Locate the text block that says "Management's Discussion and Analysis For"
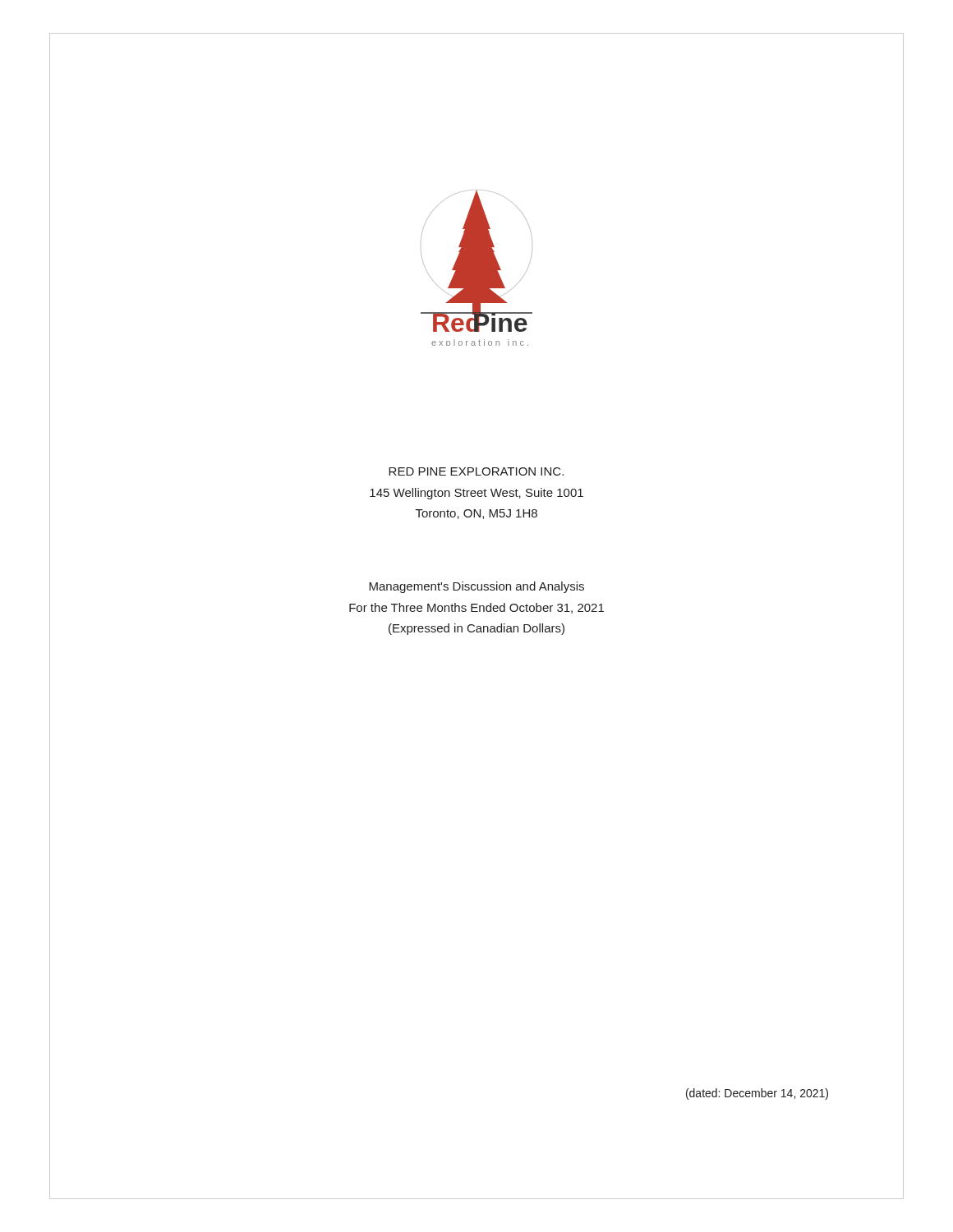The image size is (953, 1232). pos(476,607)
